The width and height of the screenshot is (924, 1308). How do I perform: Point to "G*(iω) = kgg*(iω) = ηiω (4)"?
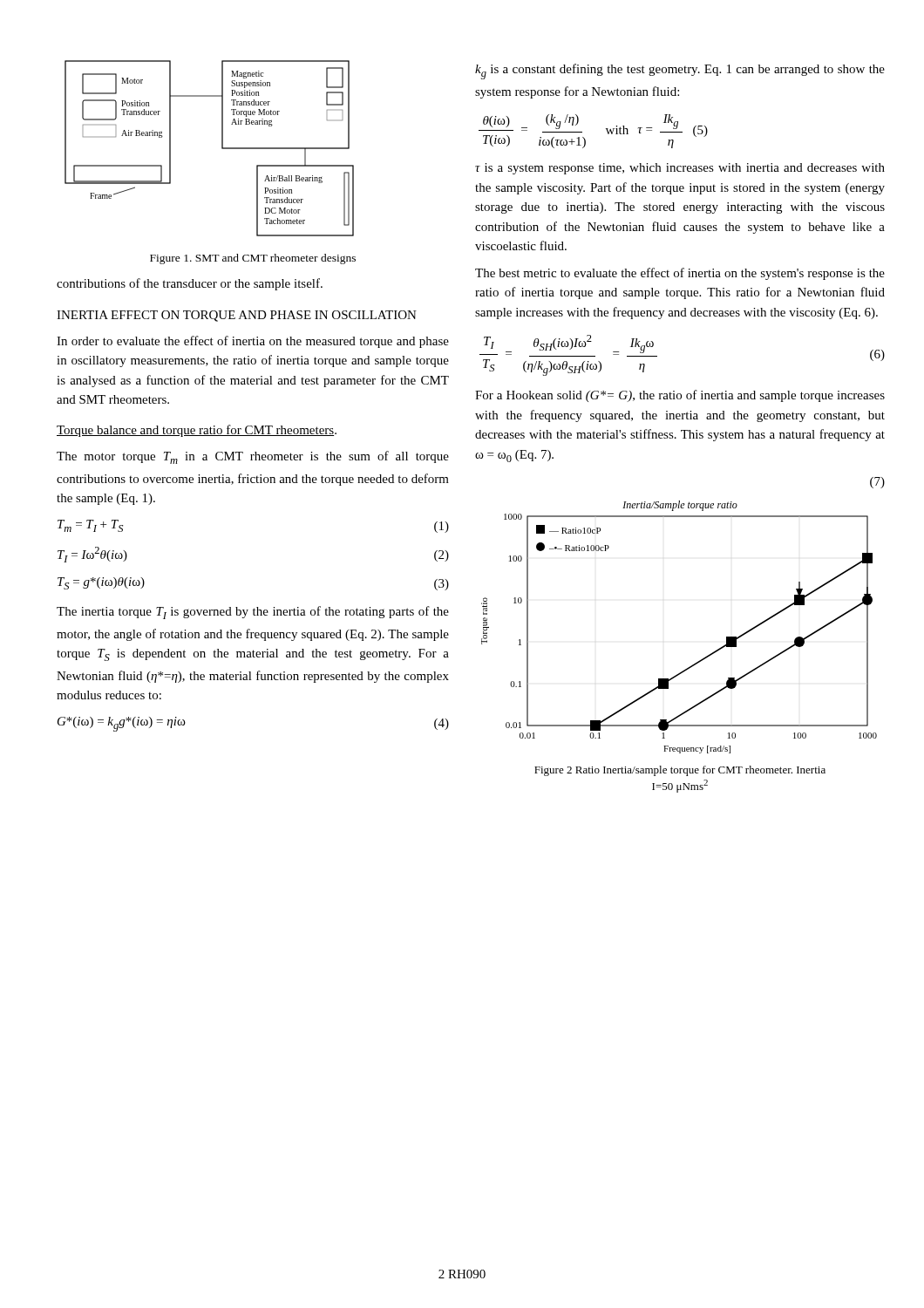coord(116,724)
